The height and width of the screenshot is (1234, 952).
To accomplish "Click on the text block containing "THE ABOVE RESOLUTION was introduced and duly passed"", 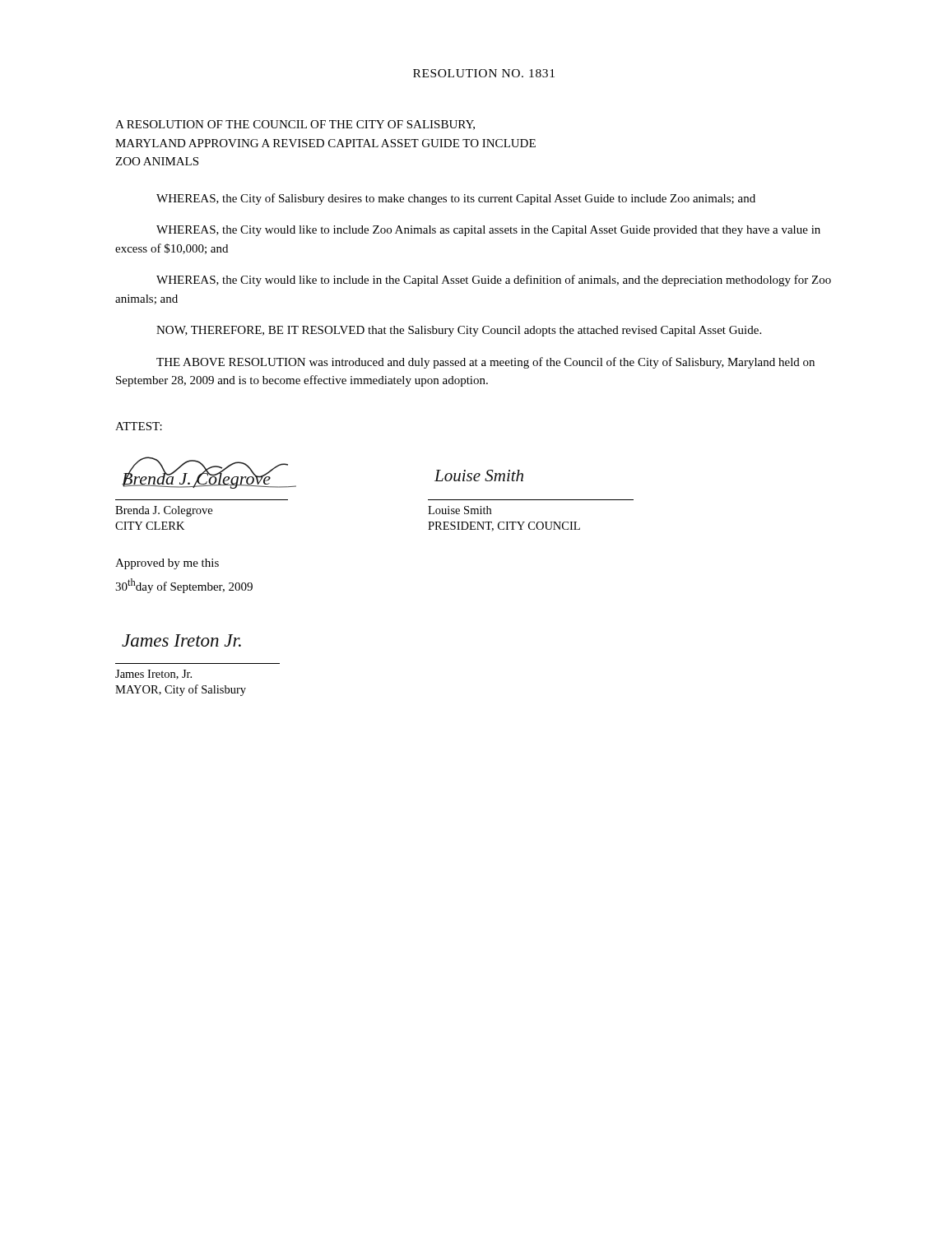I will pyautogui.click(x=465, y=371).
